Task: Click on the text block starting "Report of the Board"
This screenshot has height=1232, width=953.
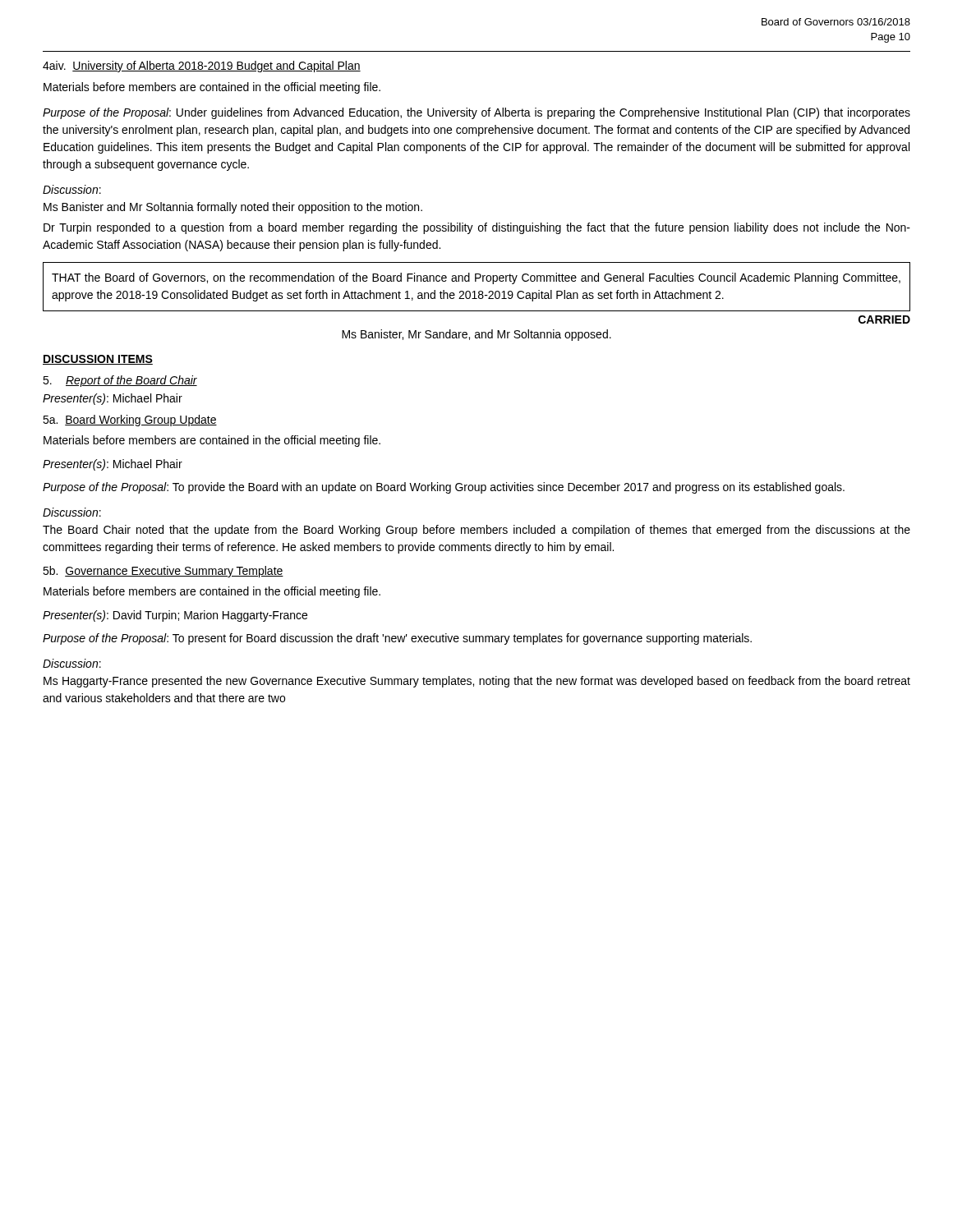Action: pyautogui.click(x=120, y=380)
